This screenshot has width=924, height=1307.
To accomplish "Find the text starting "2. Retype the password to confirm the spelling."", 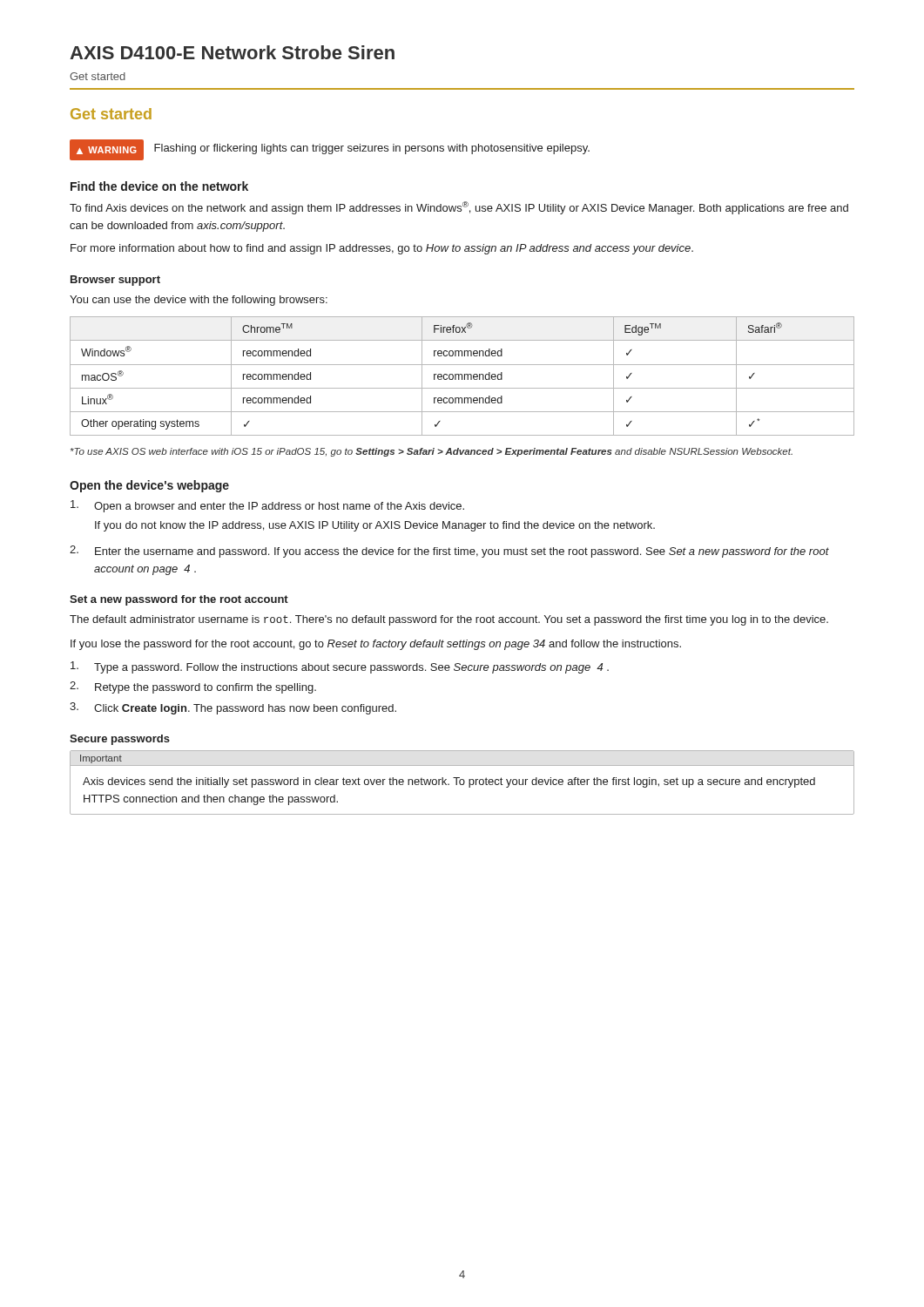I will [x=193, y=687].
